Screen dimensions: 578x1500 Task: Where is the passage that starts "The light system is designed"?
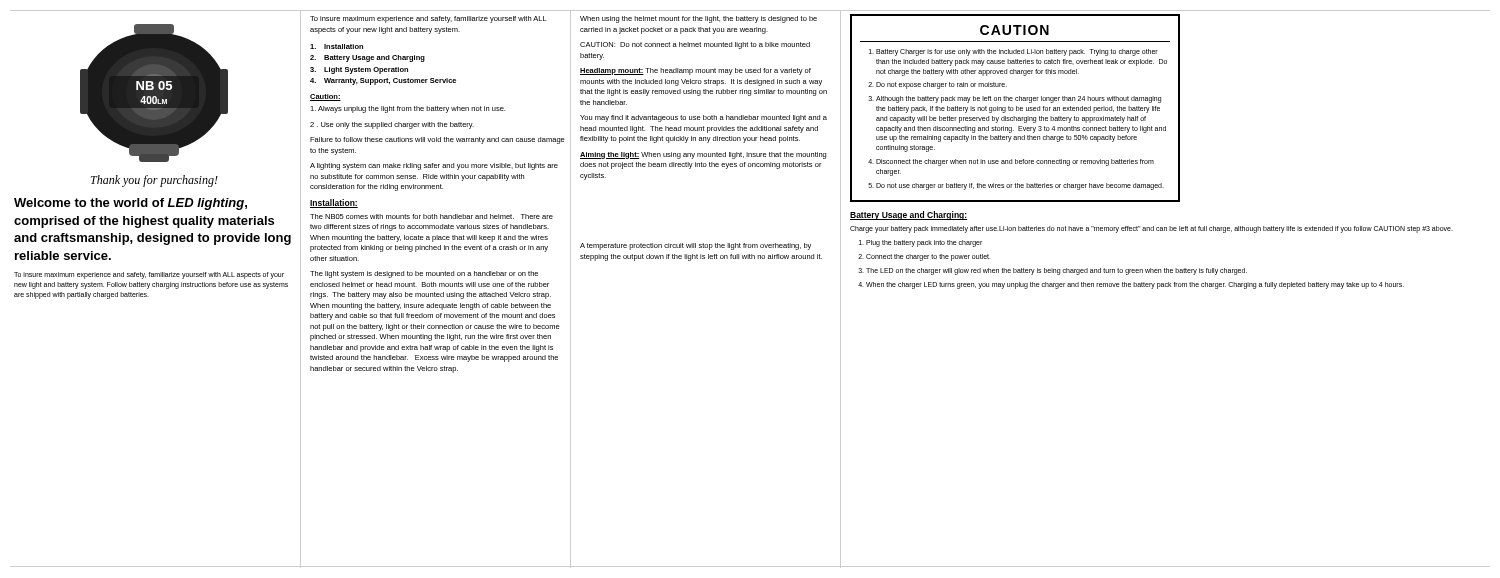click(x=435, y=321)
